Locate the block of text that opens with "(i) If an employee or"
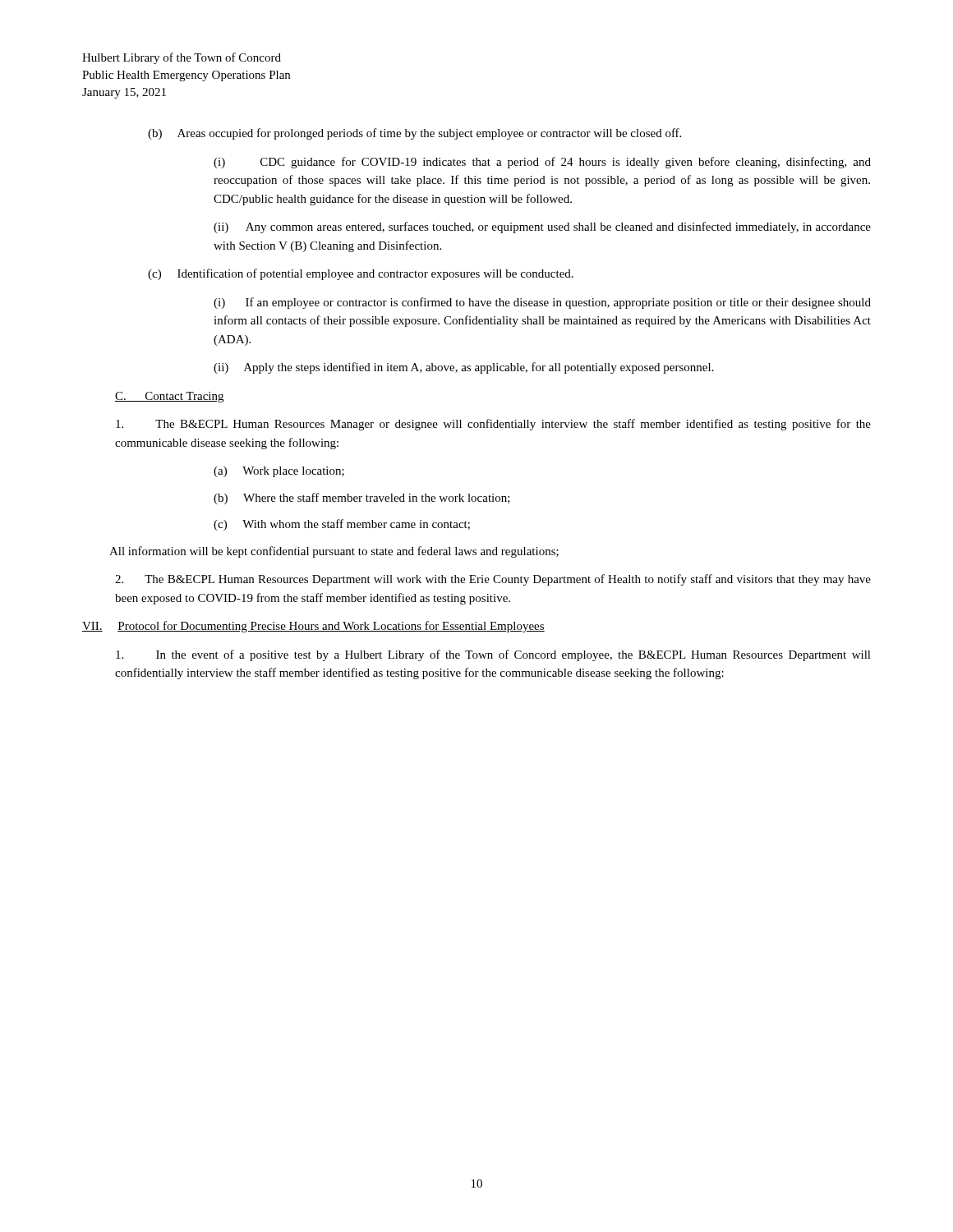 click(542, 320)
